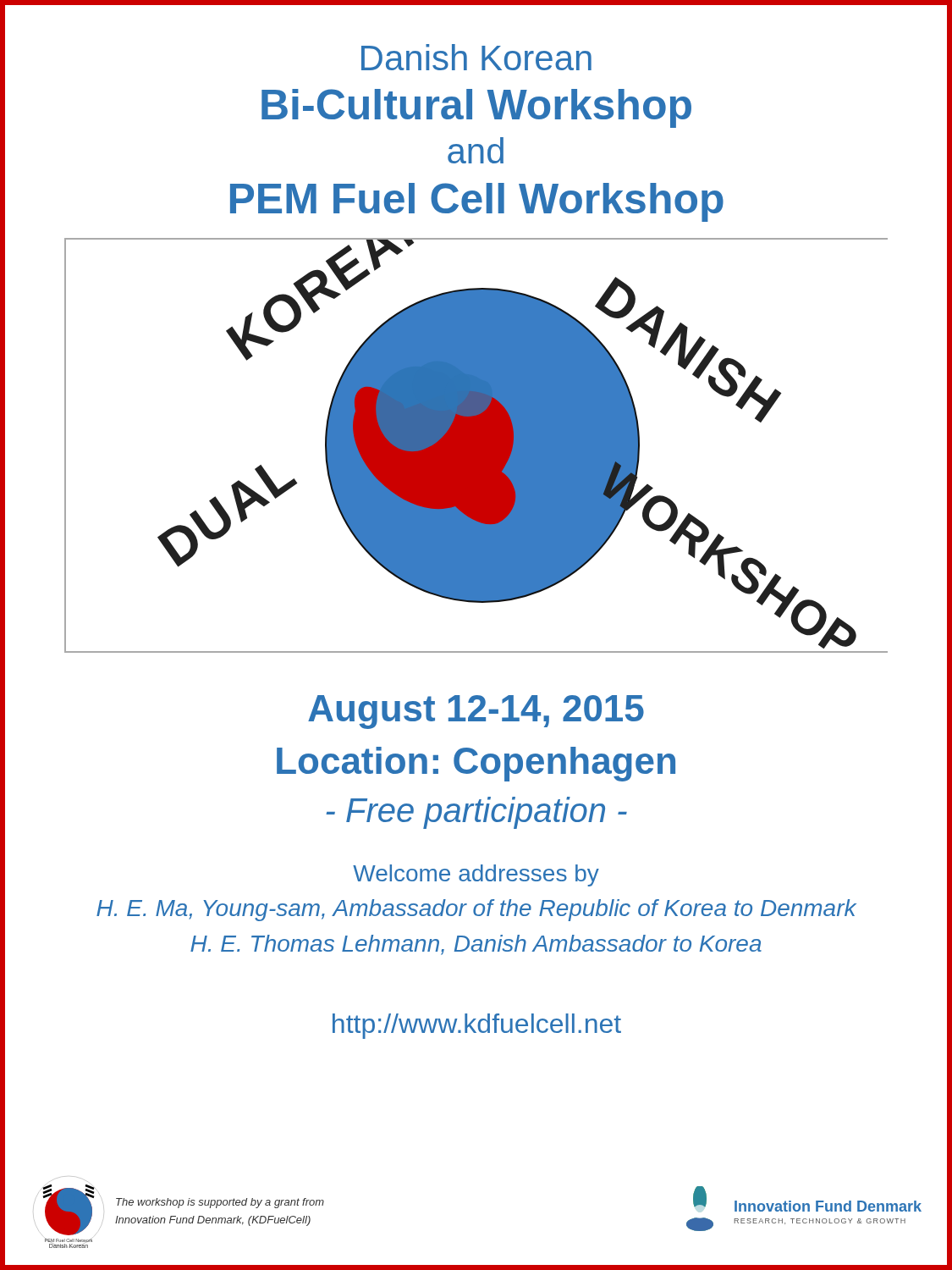
Task: Where is the passage that starts "August 12-14, 2015 Location: Copenhagen - Free participation"?
Action: point(476,758)
